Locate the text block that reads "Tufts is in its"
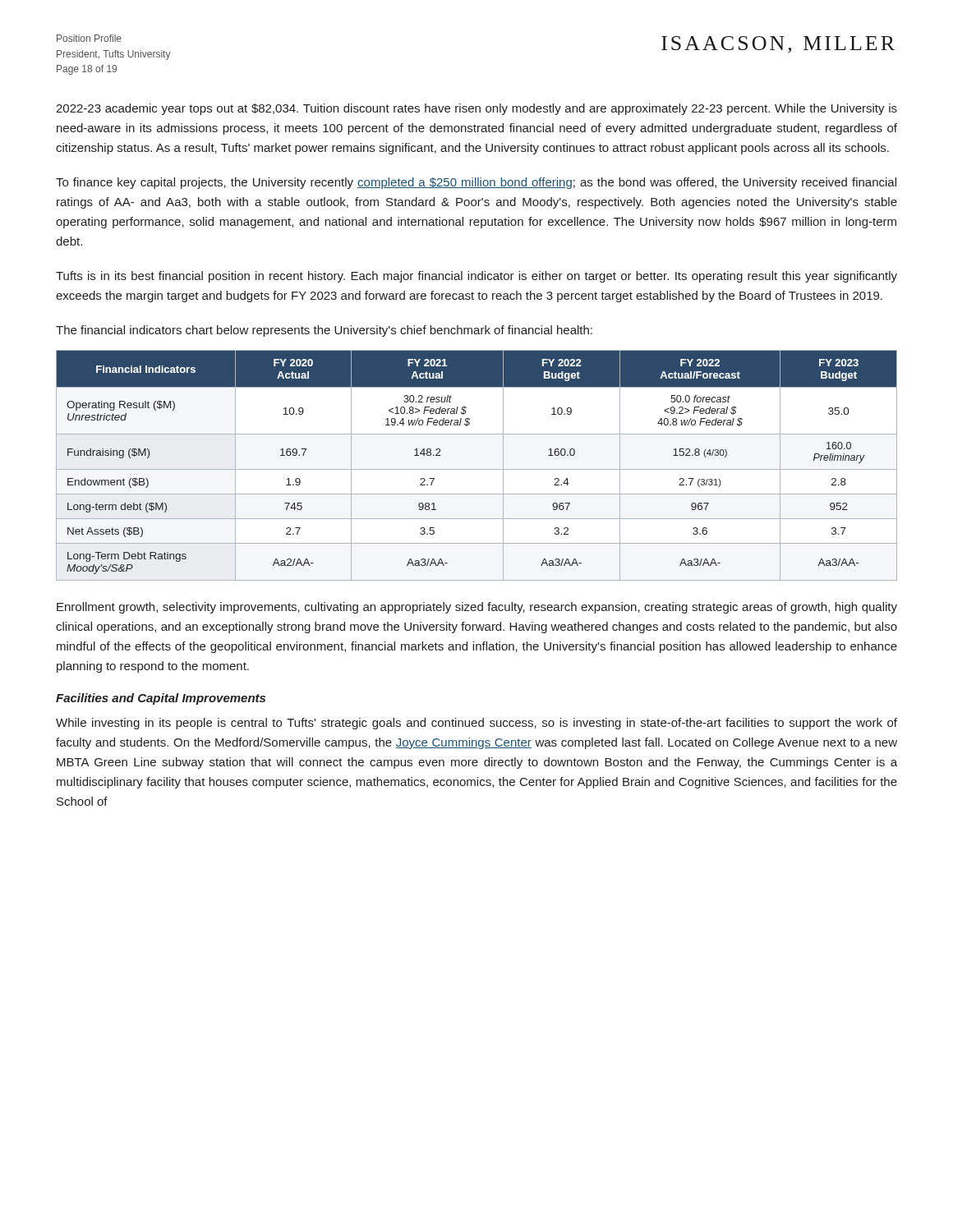This screenshot has width=953, height=1232. (x=476, y=285)
